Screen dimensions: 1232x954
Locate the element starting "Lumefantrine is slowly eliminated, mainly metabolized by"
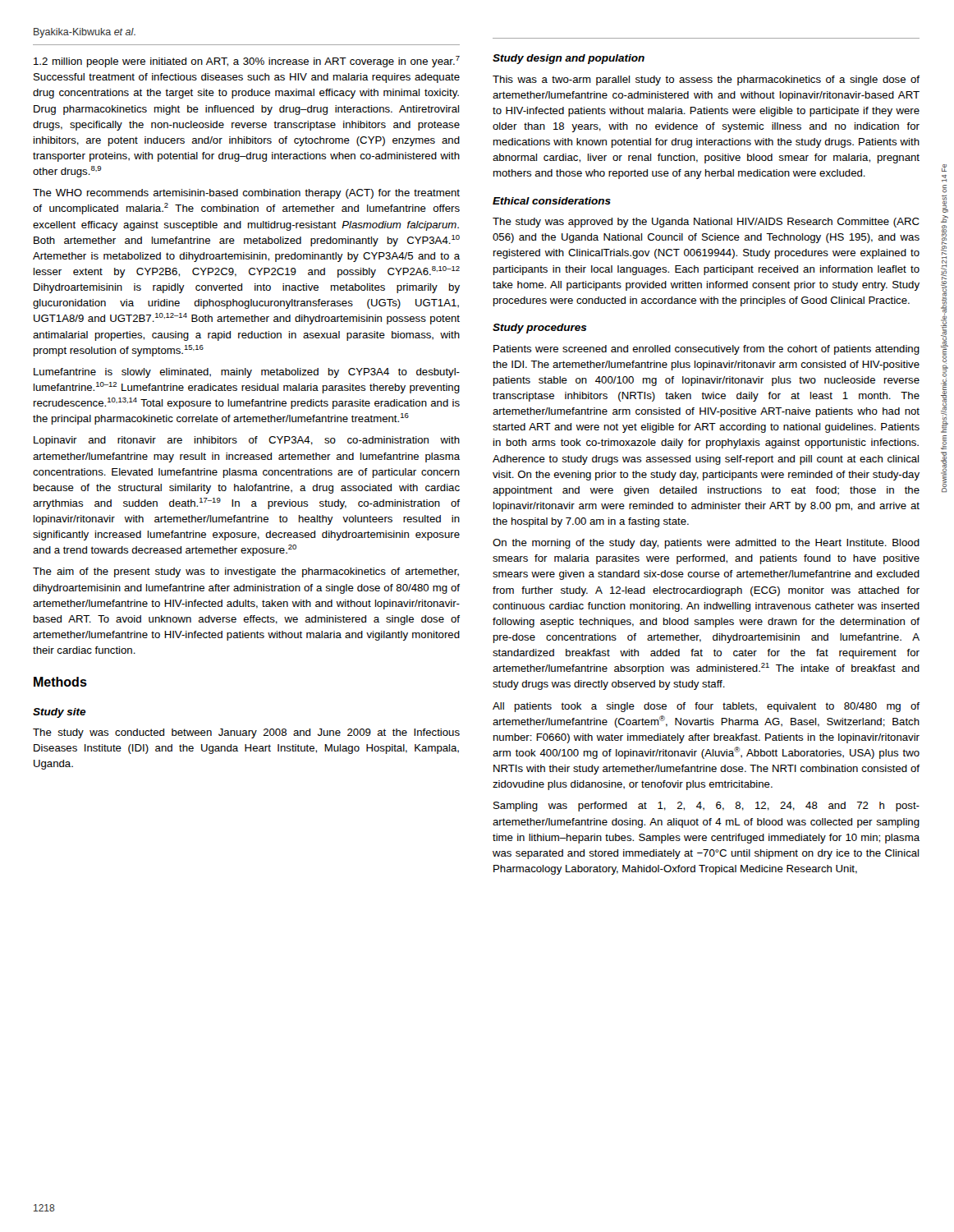click(x=246, y=395)
